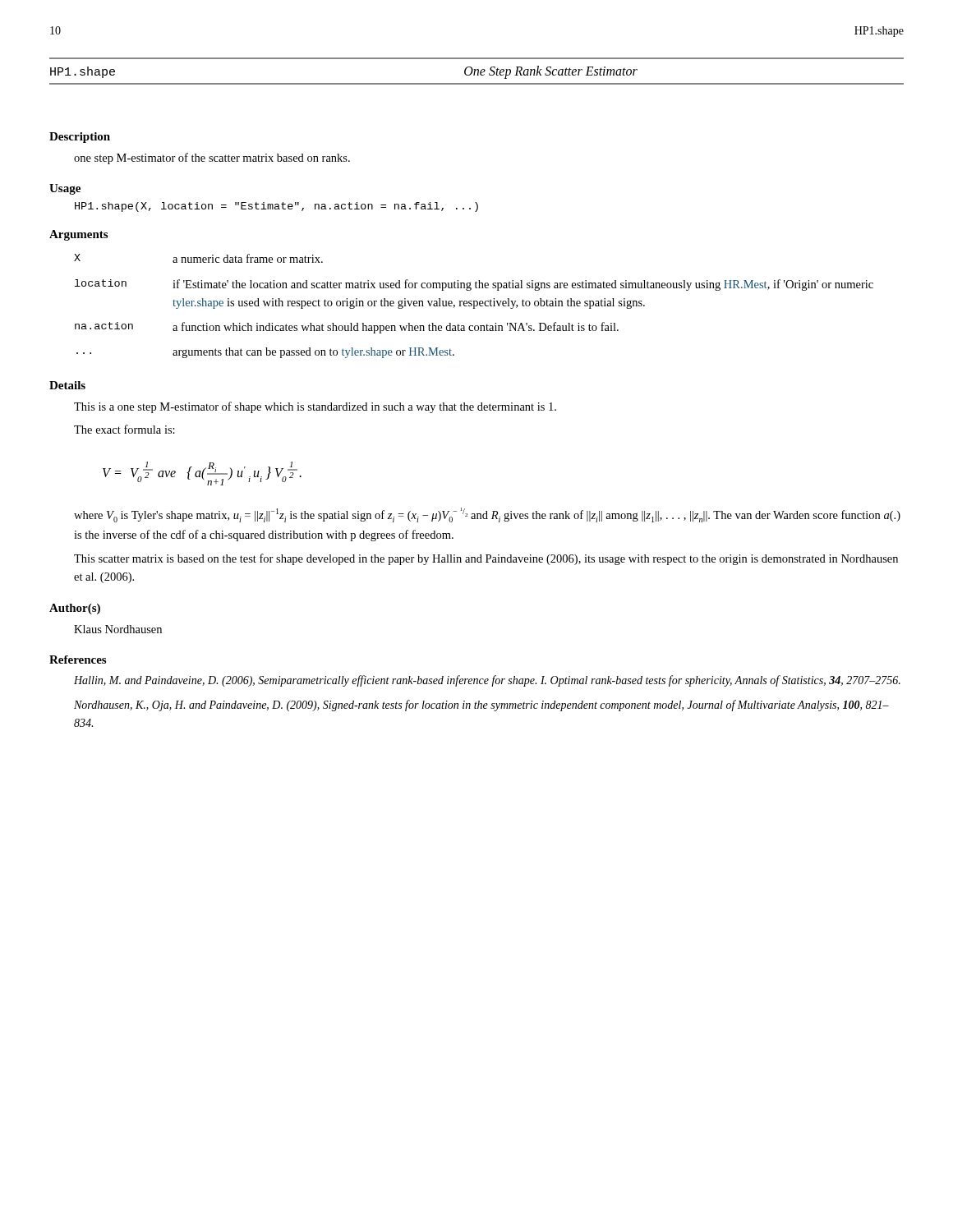Find the text block that says "Nordhausen, K., Oja, H. and Paindaveine, D. (2009),"
The height and width of the screenshot is (1232, 953).
(481, 714)
